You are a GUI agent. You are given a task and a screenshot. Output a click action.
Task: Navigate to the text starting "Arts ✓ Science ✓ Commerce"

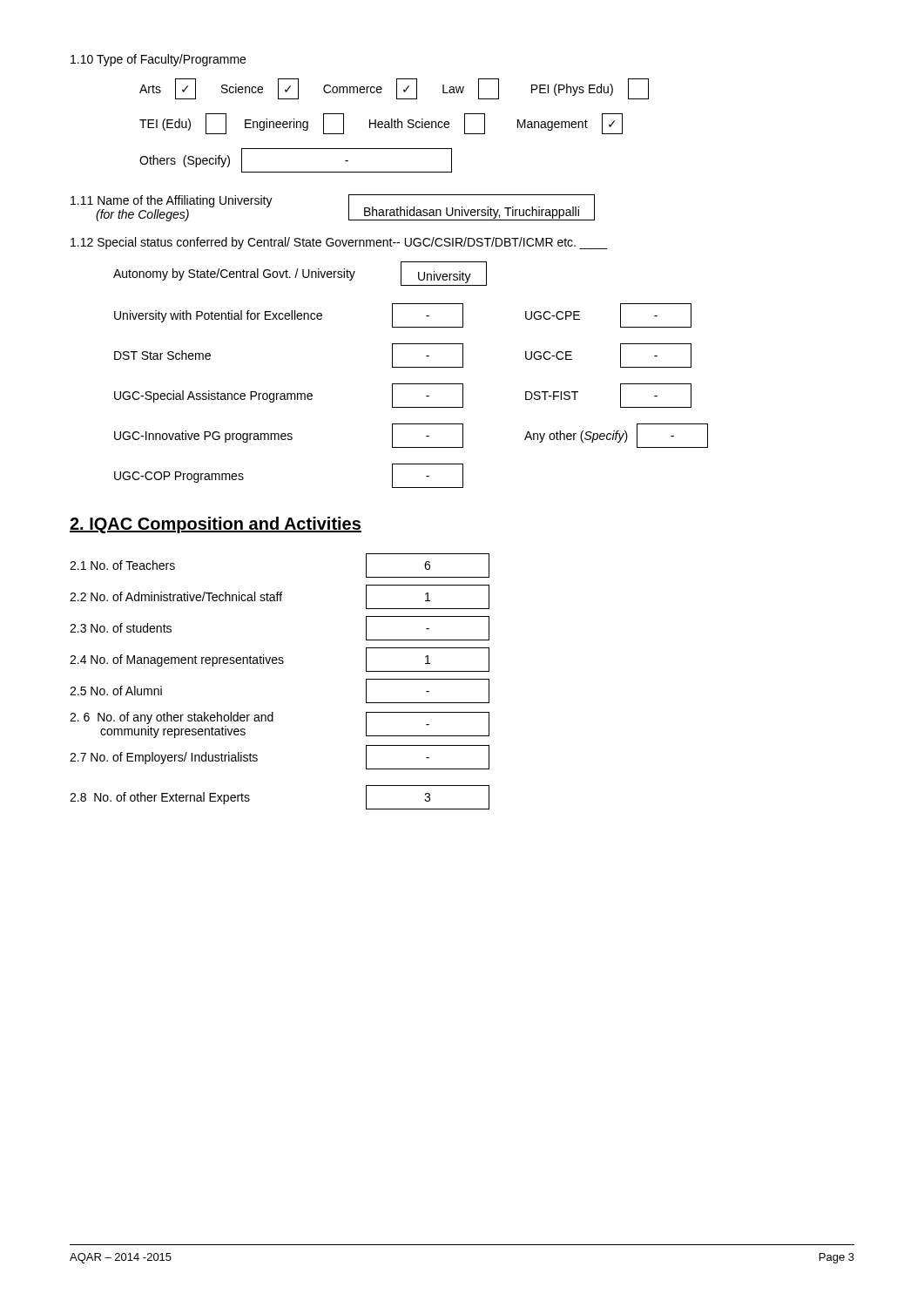[x=394, y=89]
